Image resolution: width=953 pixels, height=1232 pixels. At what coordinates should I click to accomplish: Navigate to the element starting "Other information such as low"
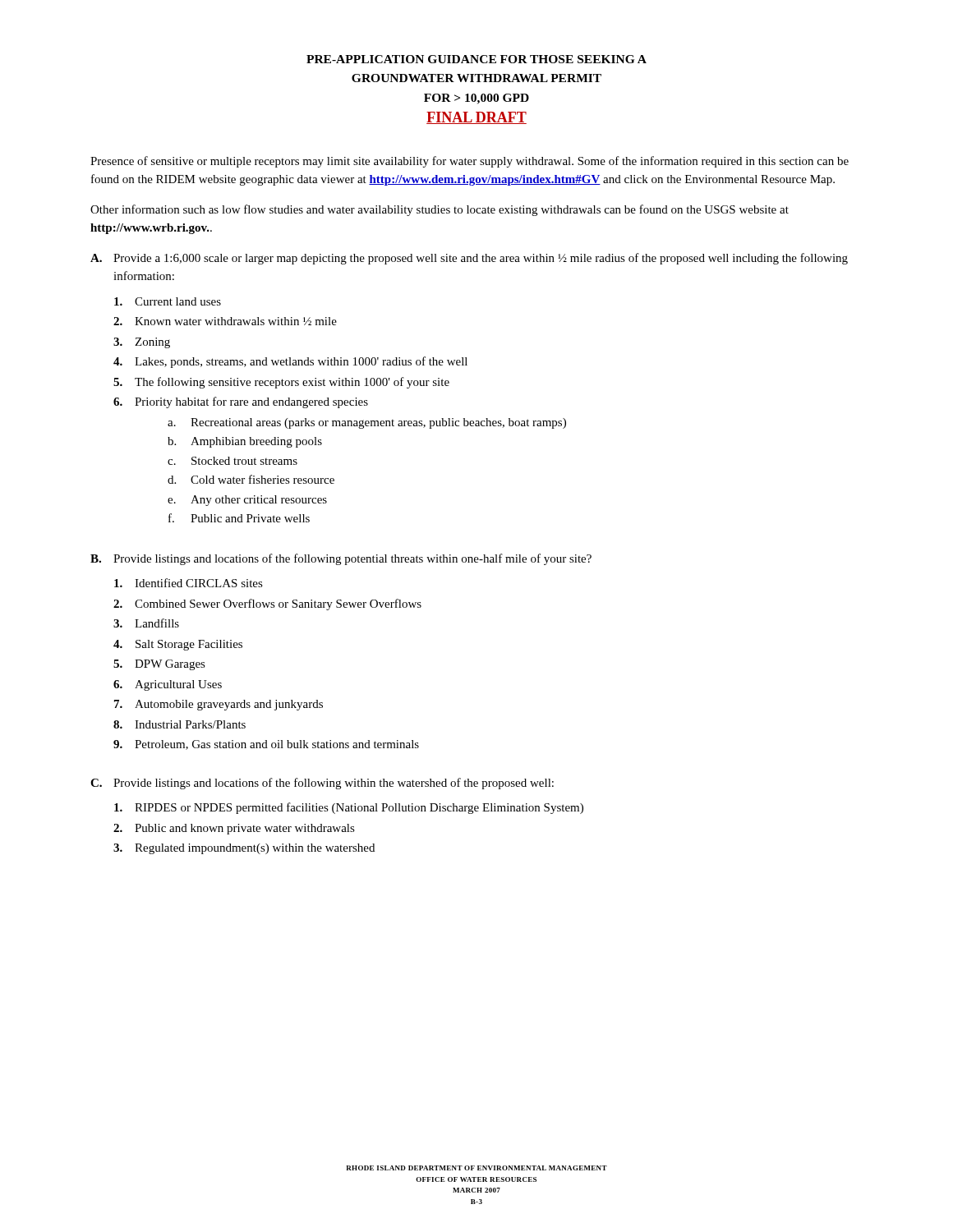(x=439, y=218)
